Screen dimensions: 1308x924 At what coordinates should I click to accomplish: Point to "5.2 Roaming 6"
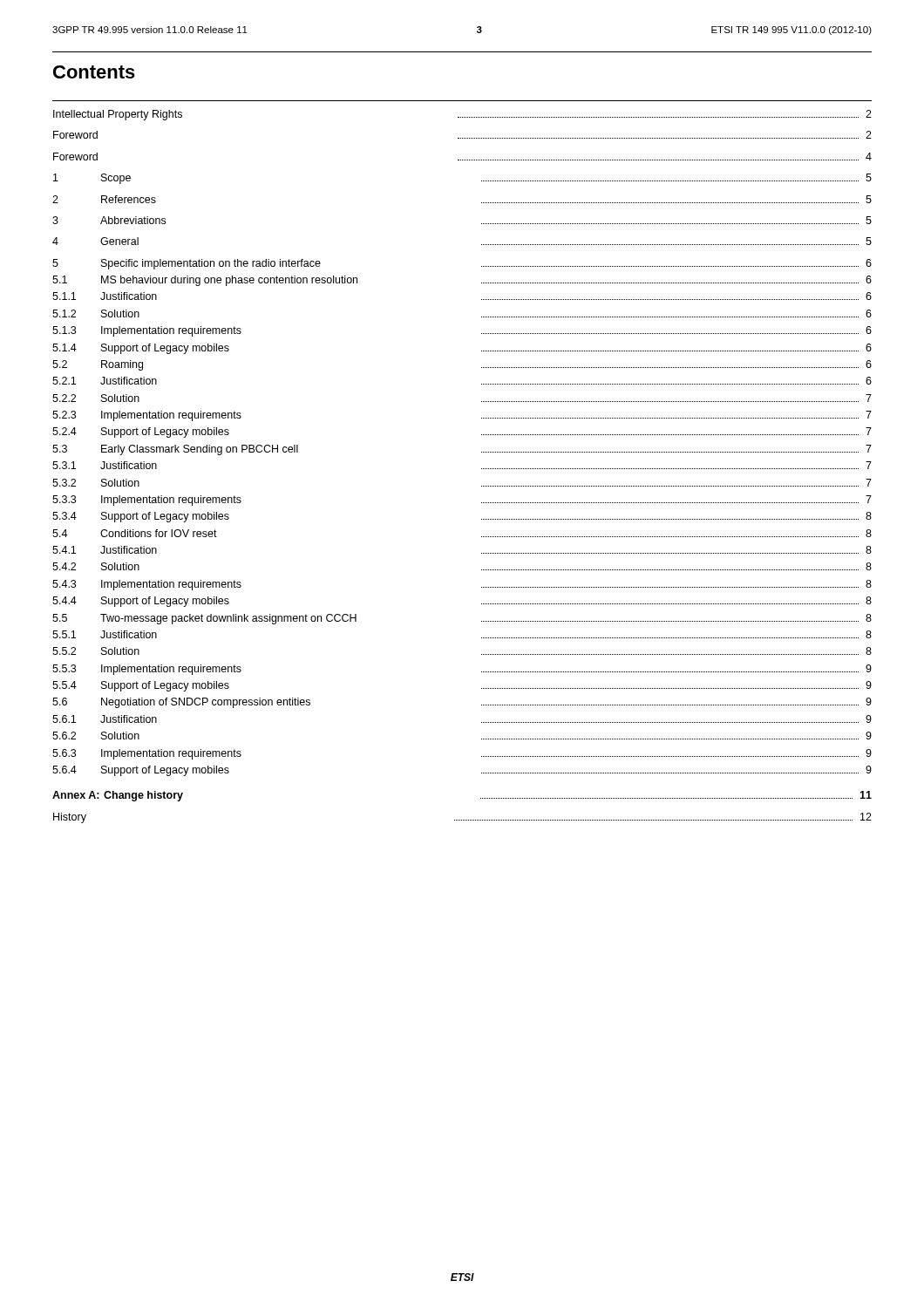coord(125,365)
